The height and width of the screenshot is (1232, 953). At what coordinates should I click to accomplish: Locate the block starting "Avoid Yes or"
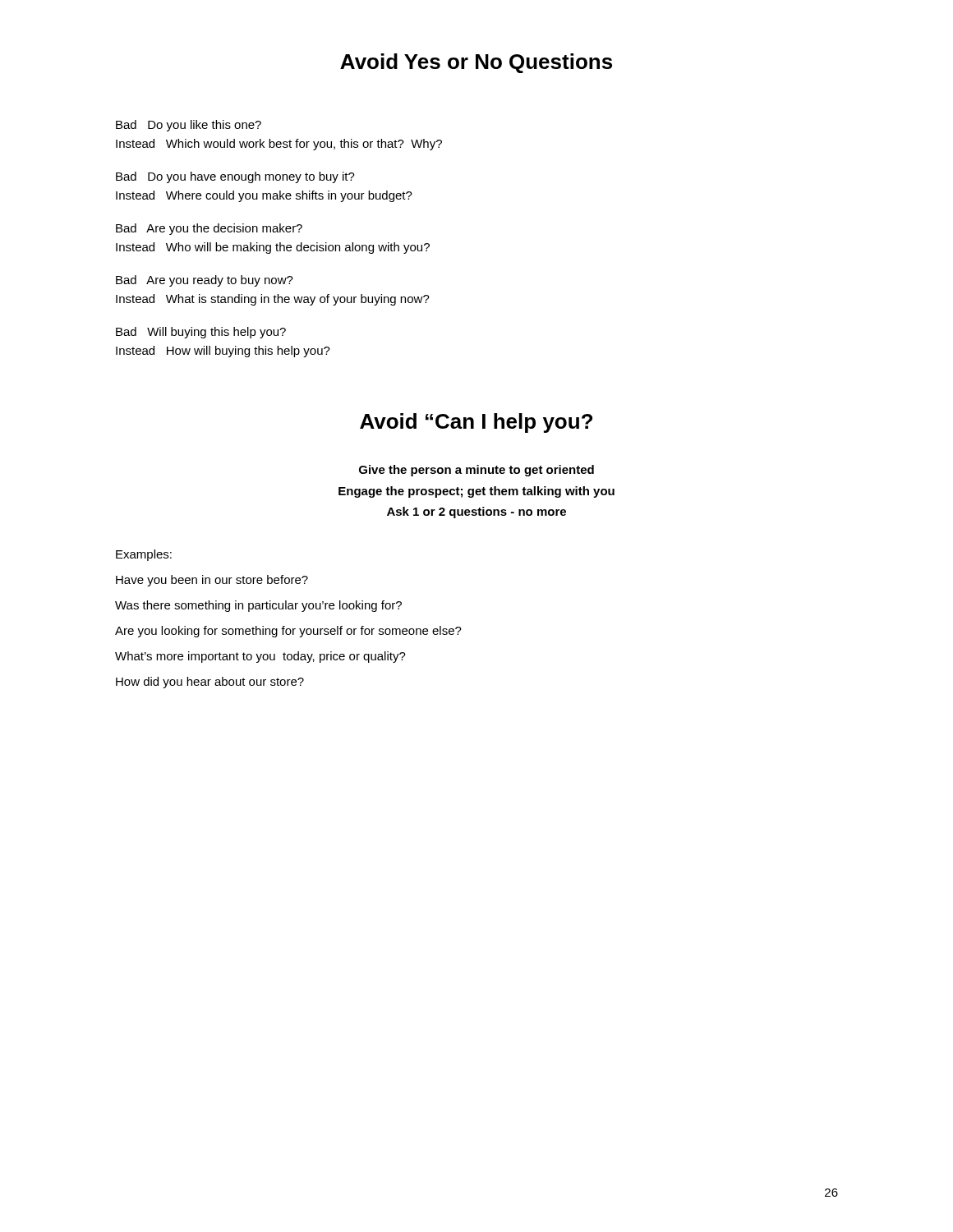(476, 62)
